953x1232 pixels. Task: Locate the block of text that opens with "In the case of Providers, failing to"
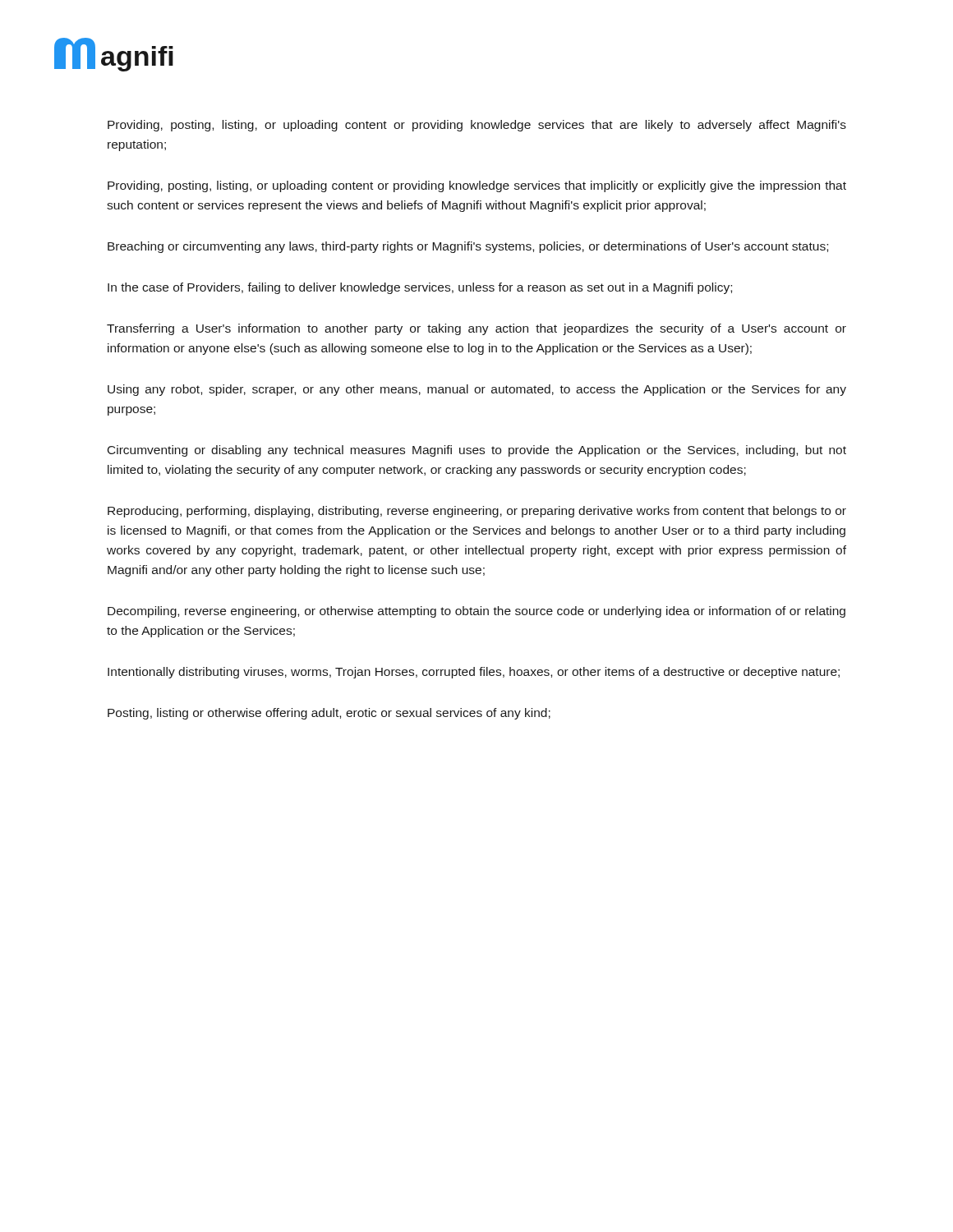[420, 287]
